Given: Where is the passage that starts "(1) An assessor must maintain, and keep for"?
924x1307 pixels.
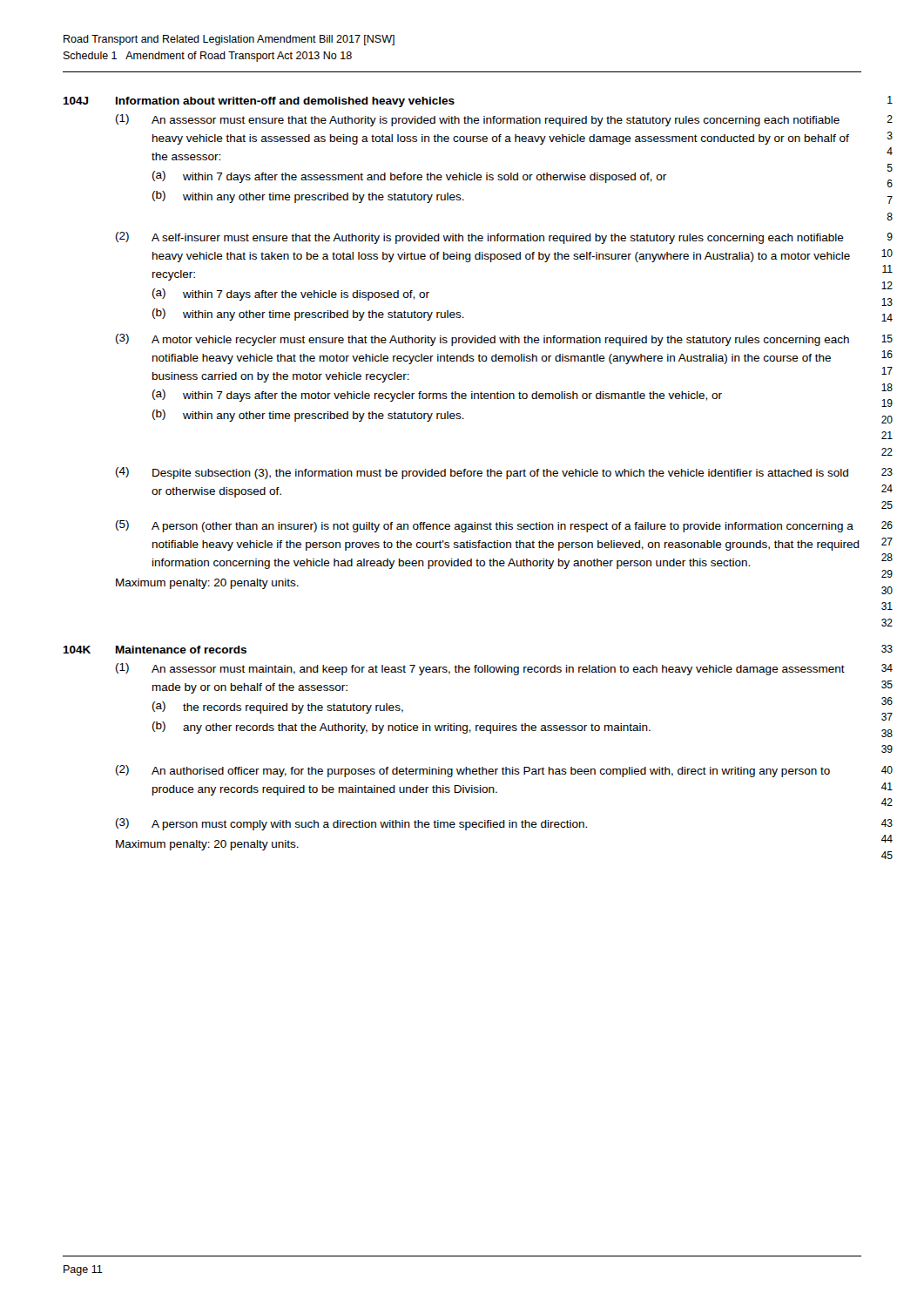Looking at the screenshot, I should click(x=504, y=669).
